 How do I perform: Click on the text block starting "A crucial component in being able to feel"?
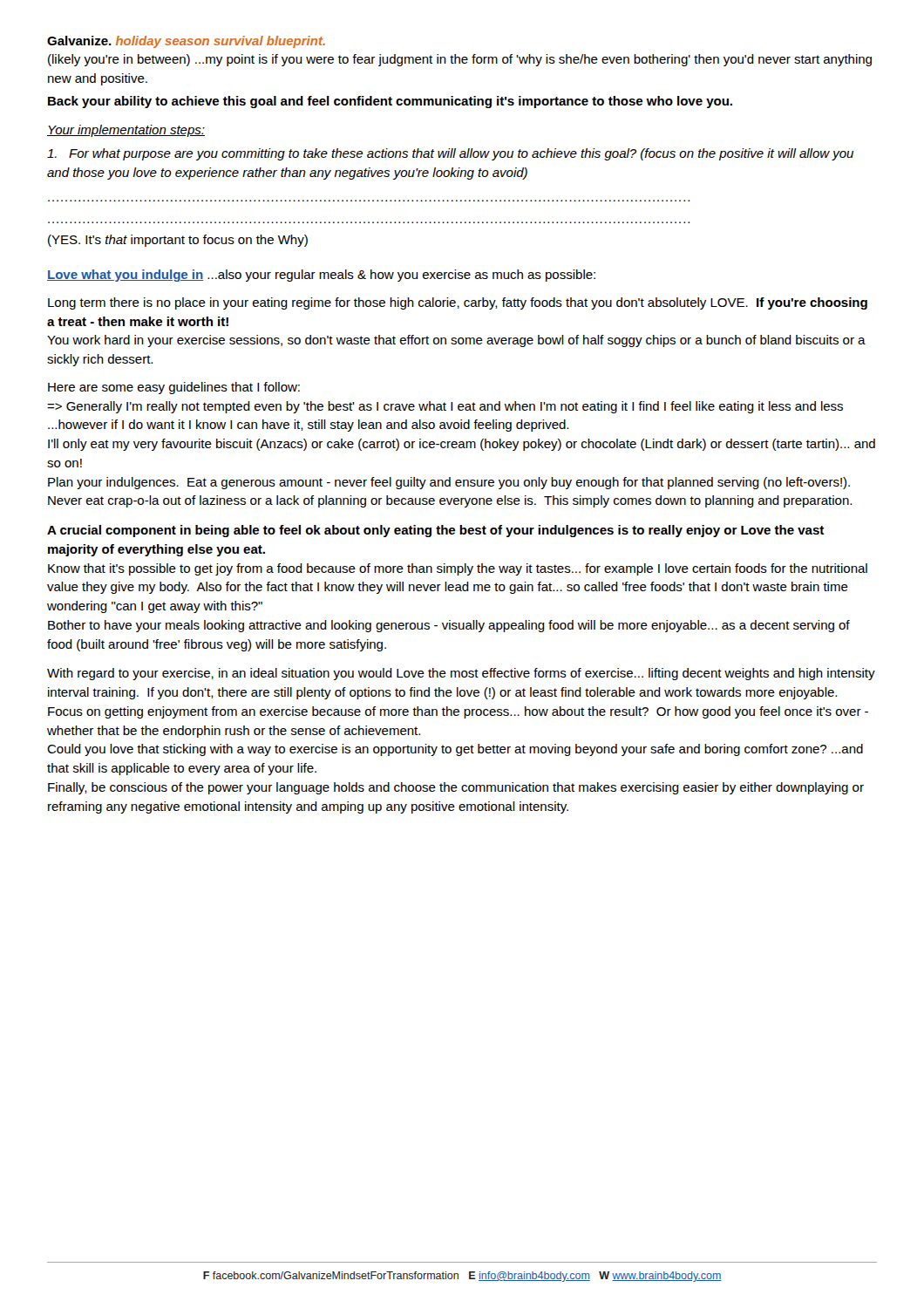[x=462, y=587]
